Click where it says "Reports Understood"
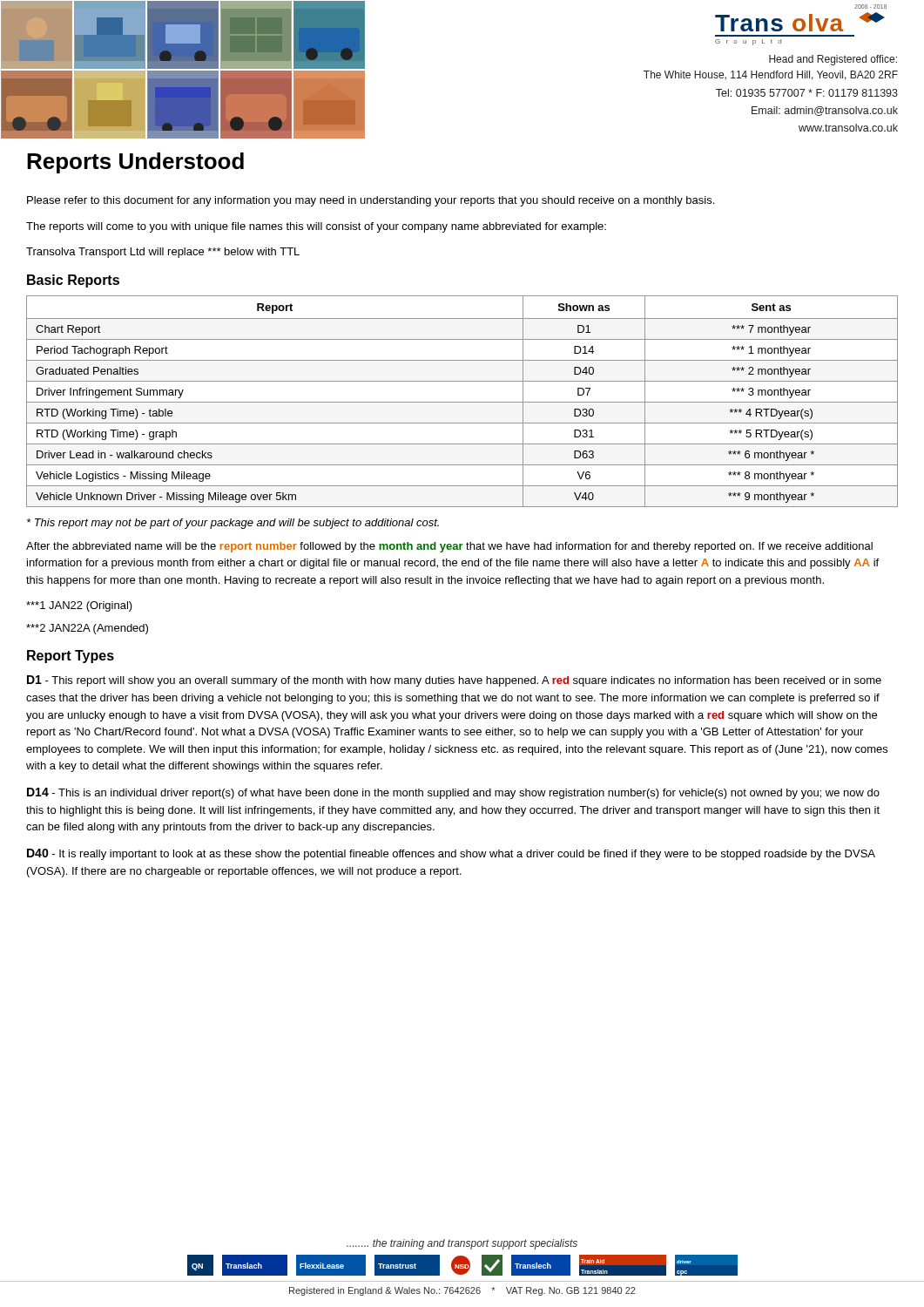This screenshot has height=1307, width=924. (136, 162)
